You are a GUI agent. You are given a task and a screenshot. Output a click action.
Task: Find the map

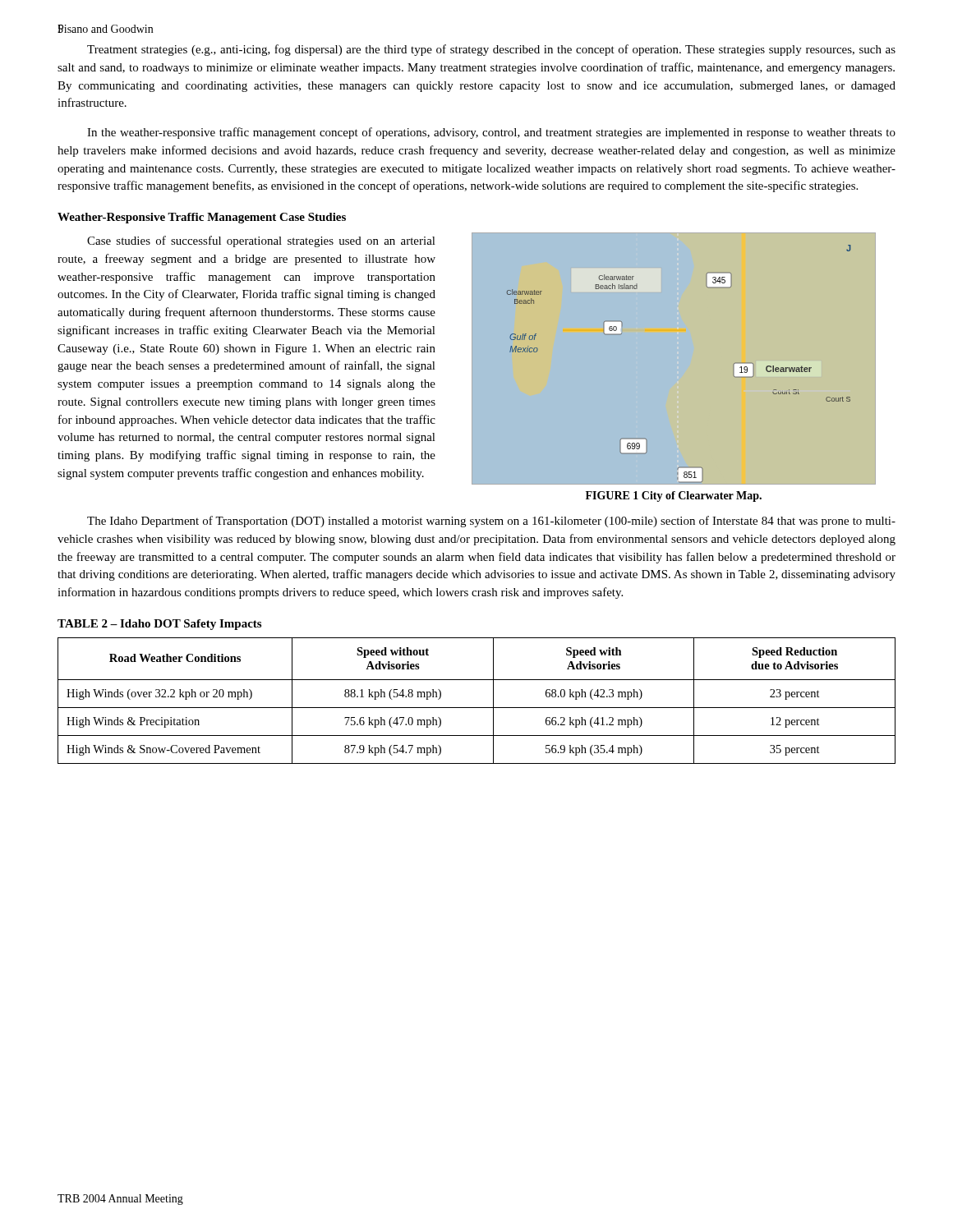[674, 359]
